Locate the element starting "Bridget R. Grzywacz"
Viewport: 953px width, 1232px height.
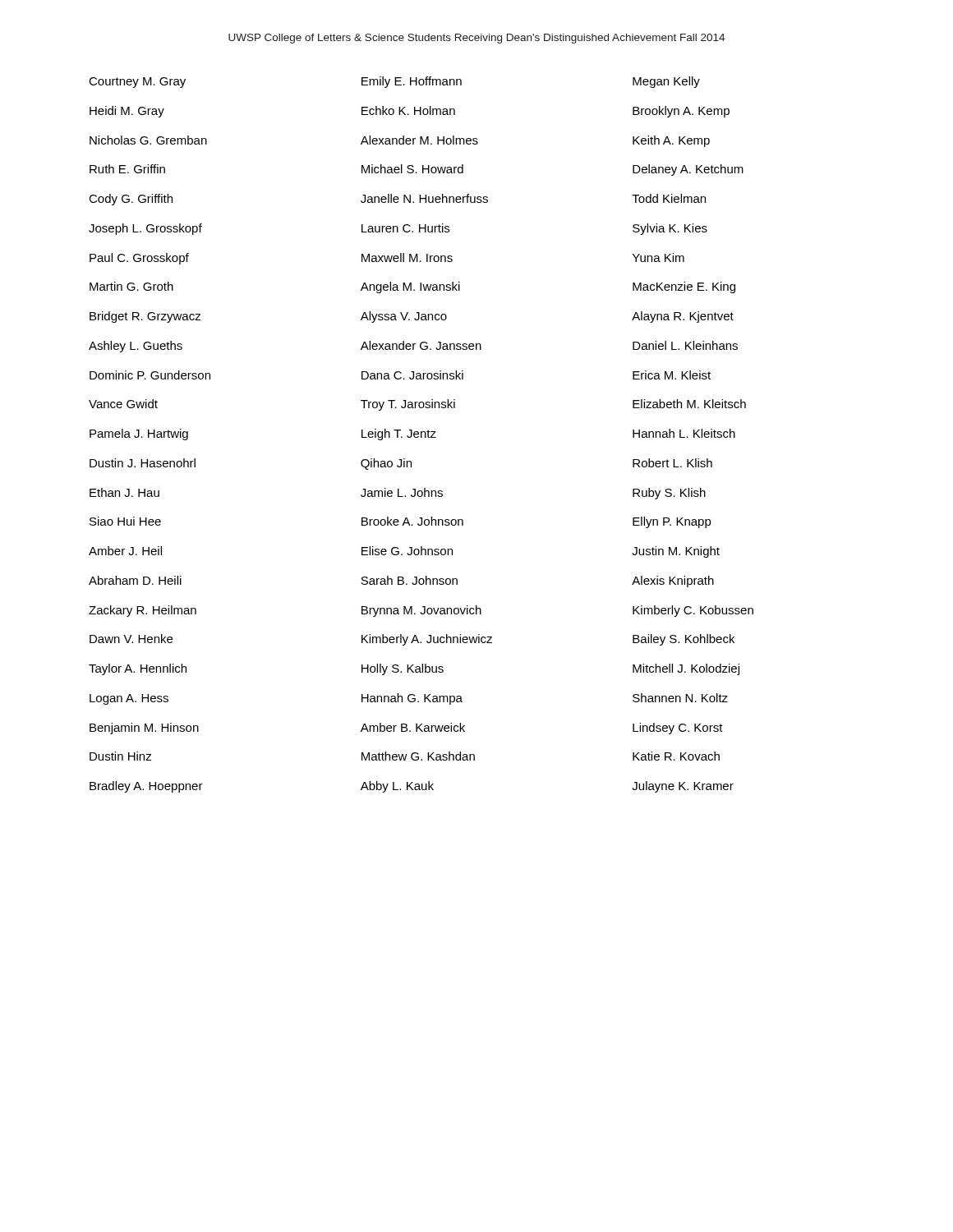point(145,316)
